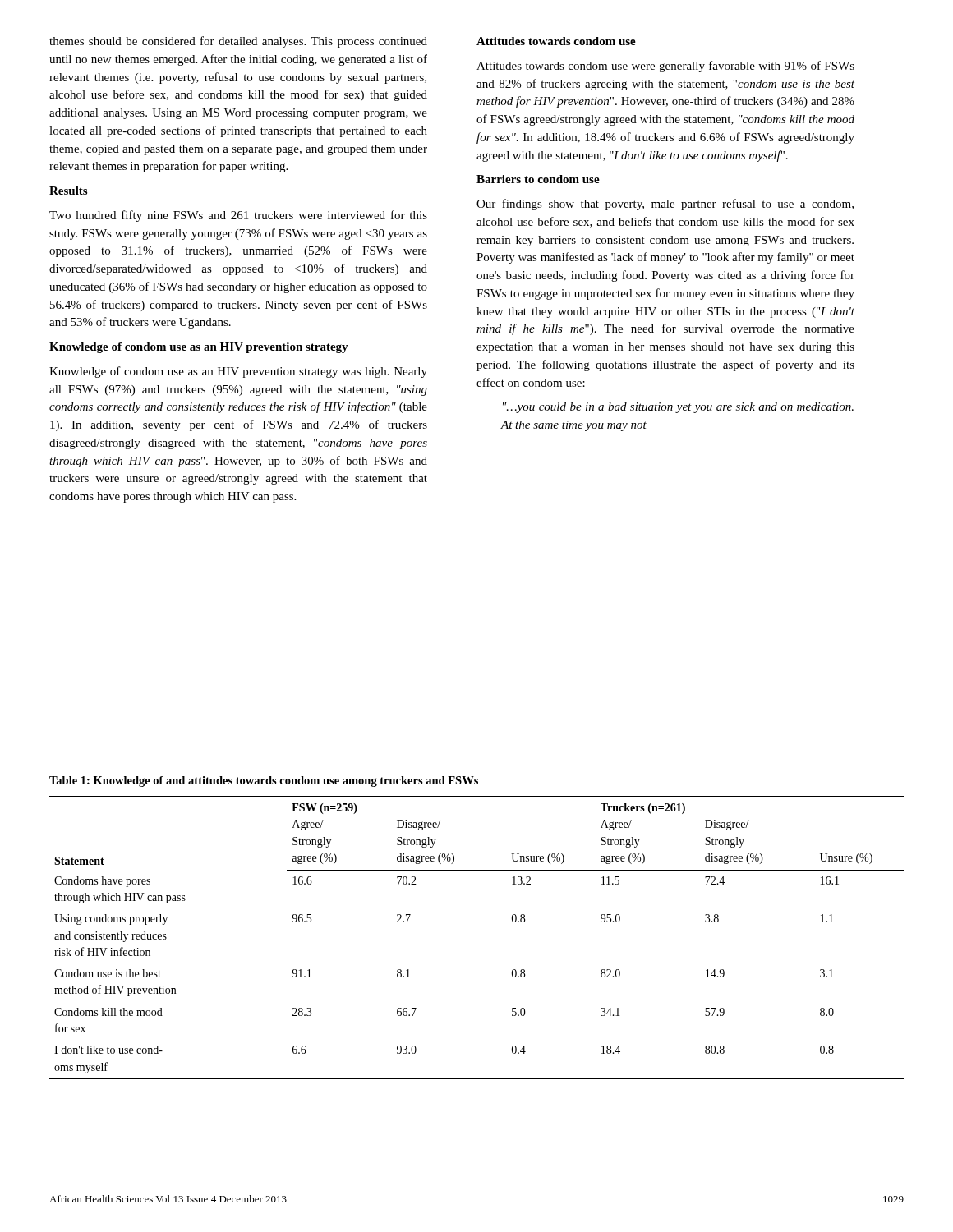The image size is (953, 1232).
Task: Point to the caption beginning "Table 1: Knowledge of and"
Action: [264, 780]
